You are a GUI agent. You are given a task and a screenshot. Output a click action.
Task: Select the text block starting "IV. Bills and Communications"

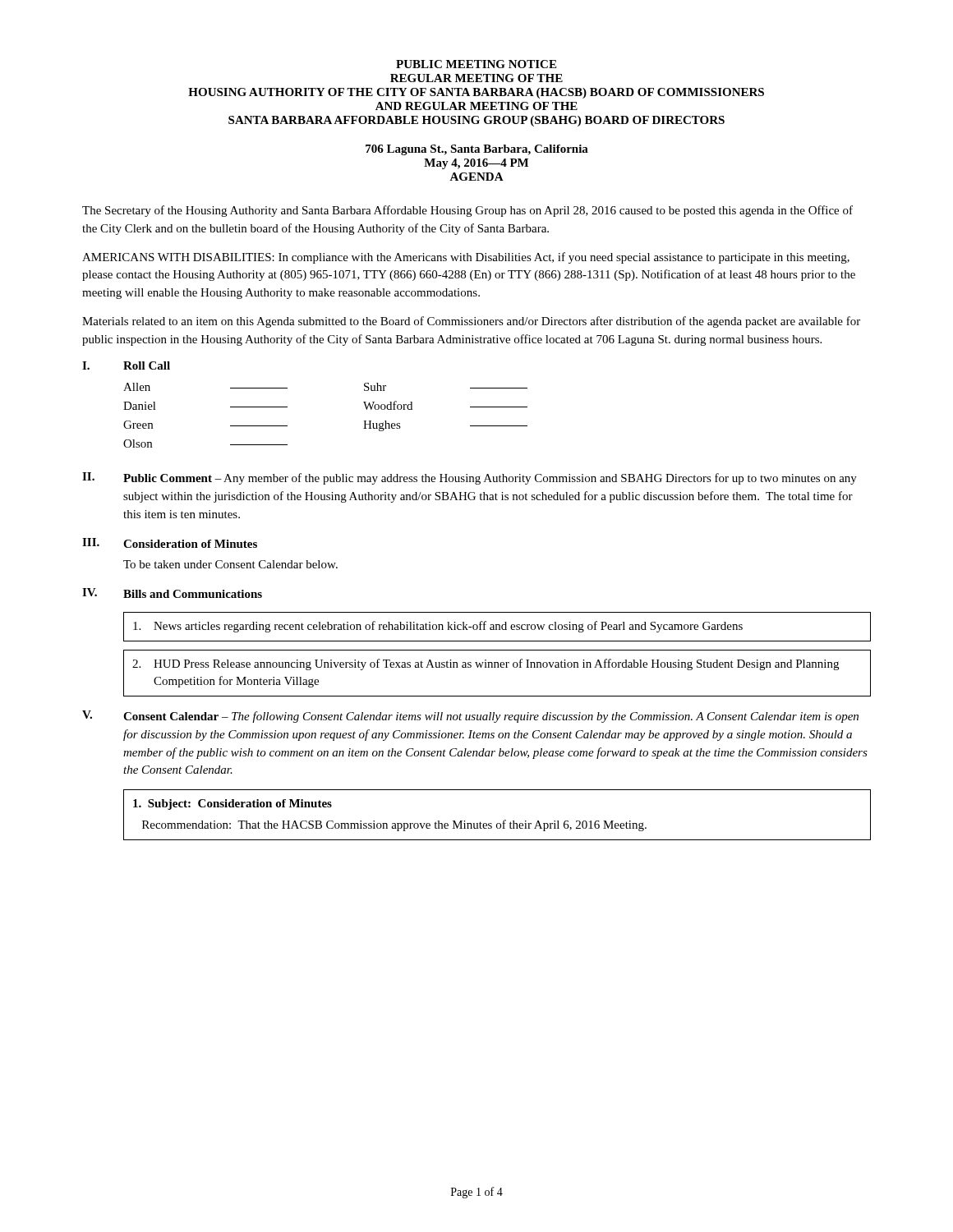172,593
